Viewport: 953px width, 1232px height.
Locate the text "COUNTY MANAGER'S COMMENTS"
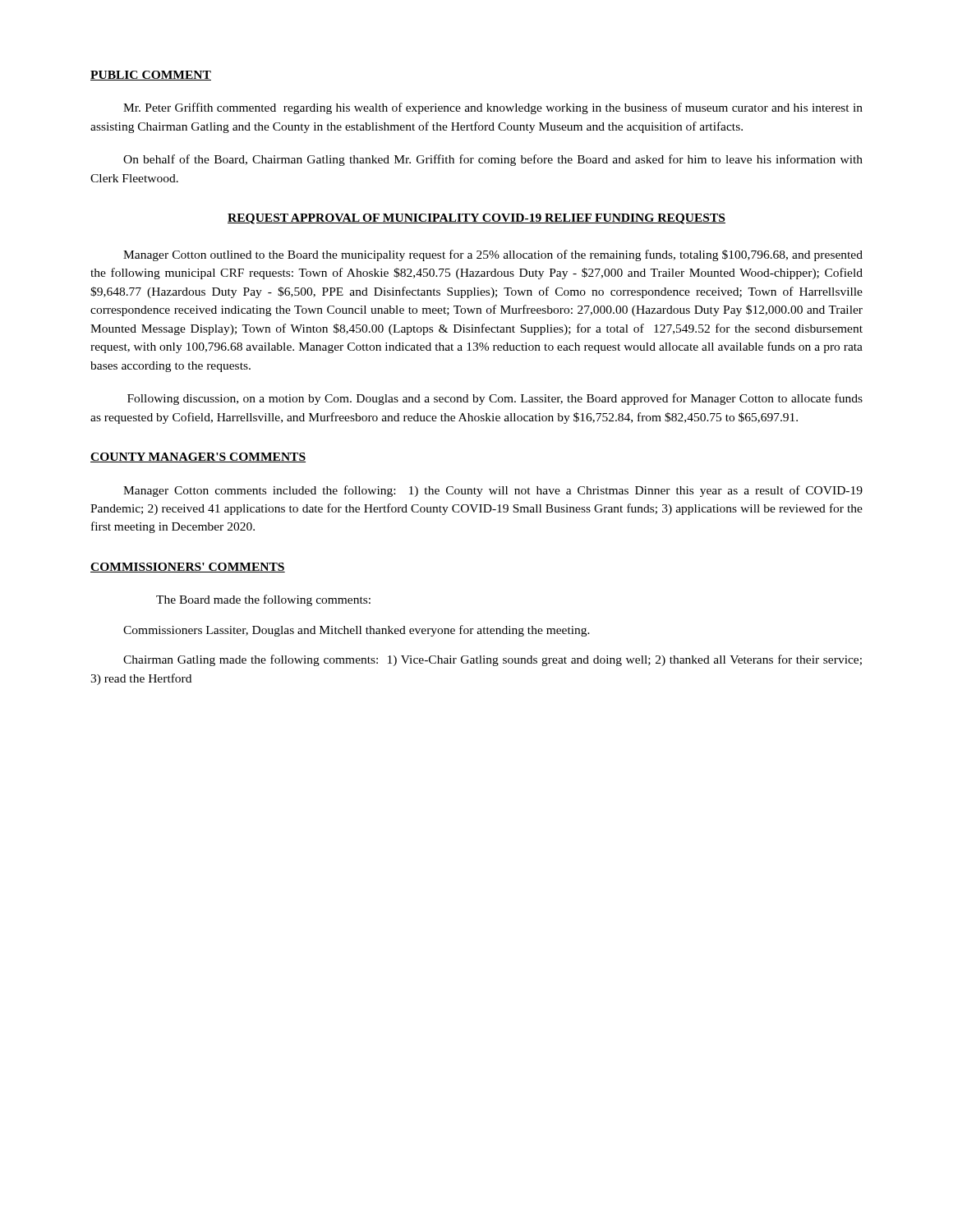point(198,457)
